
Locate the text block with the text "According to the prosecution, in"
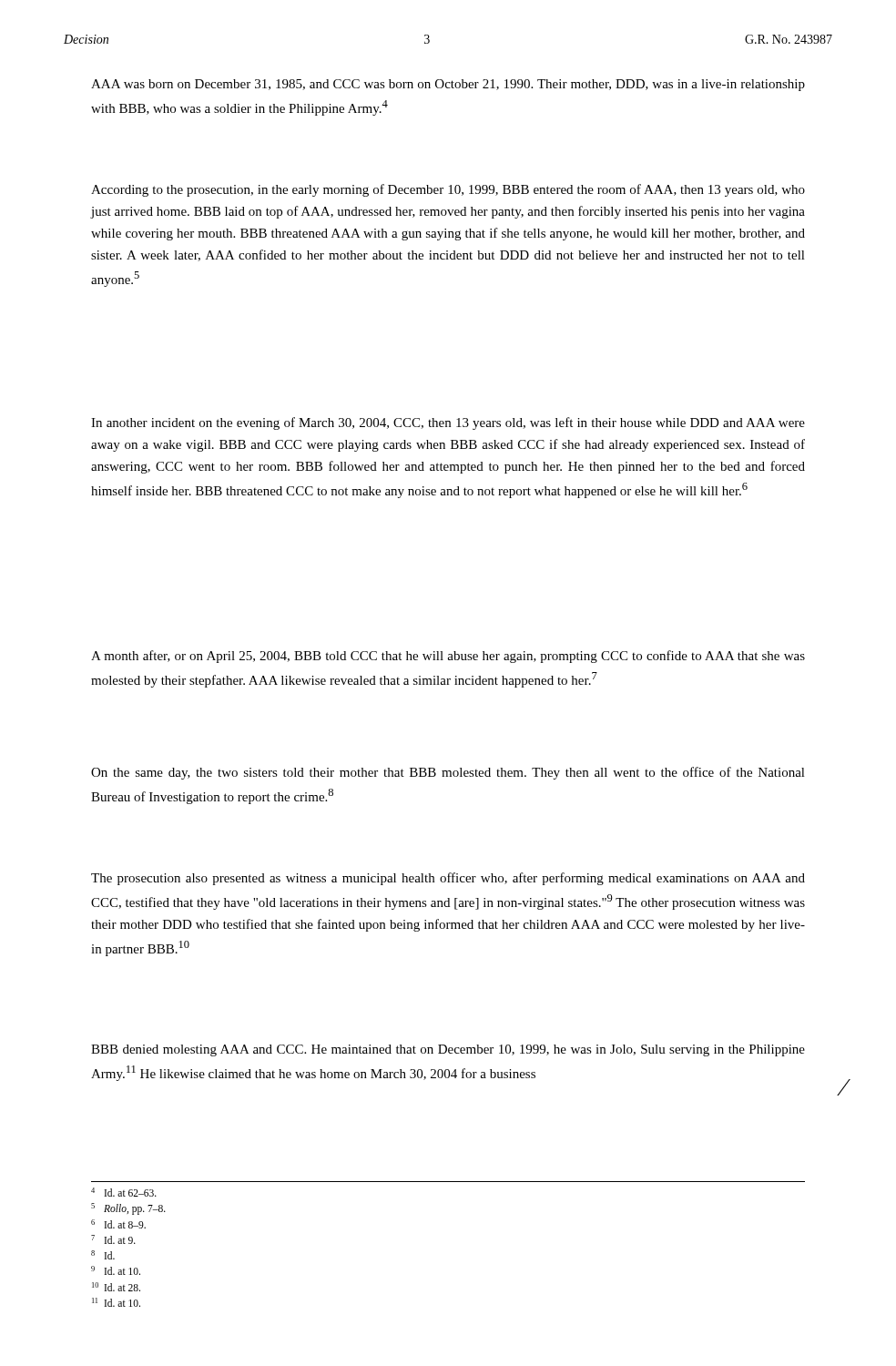point(448,234)
